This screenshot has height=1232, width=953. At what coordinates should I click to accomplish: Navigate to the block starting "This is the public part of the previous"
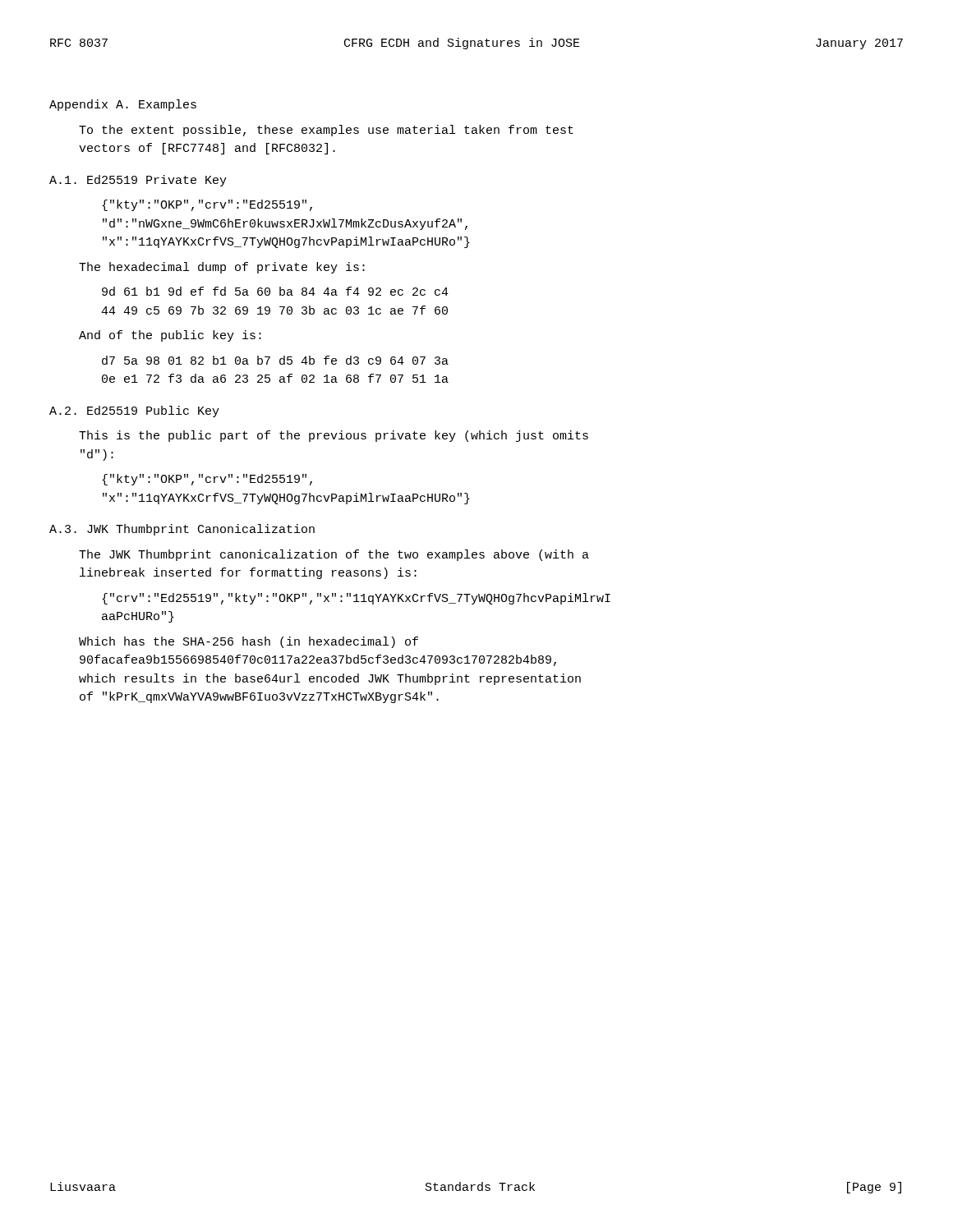coord(334,446)
